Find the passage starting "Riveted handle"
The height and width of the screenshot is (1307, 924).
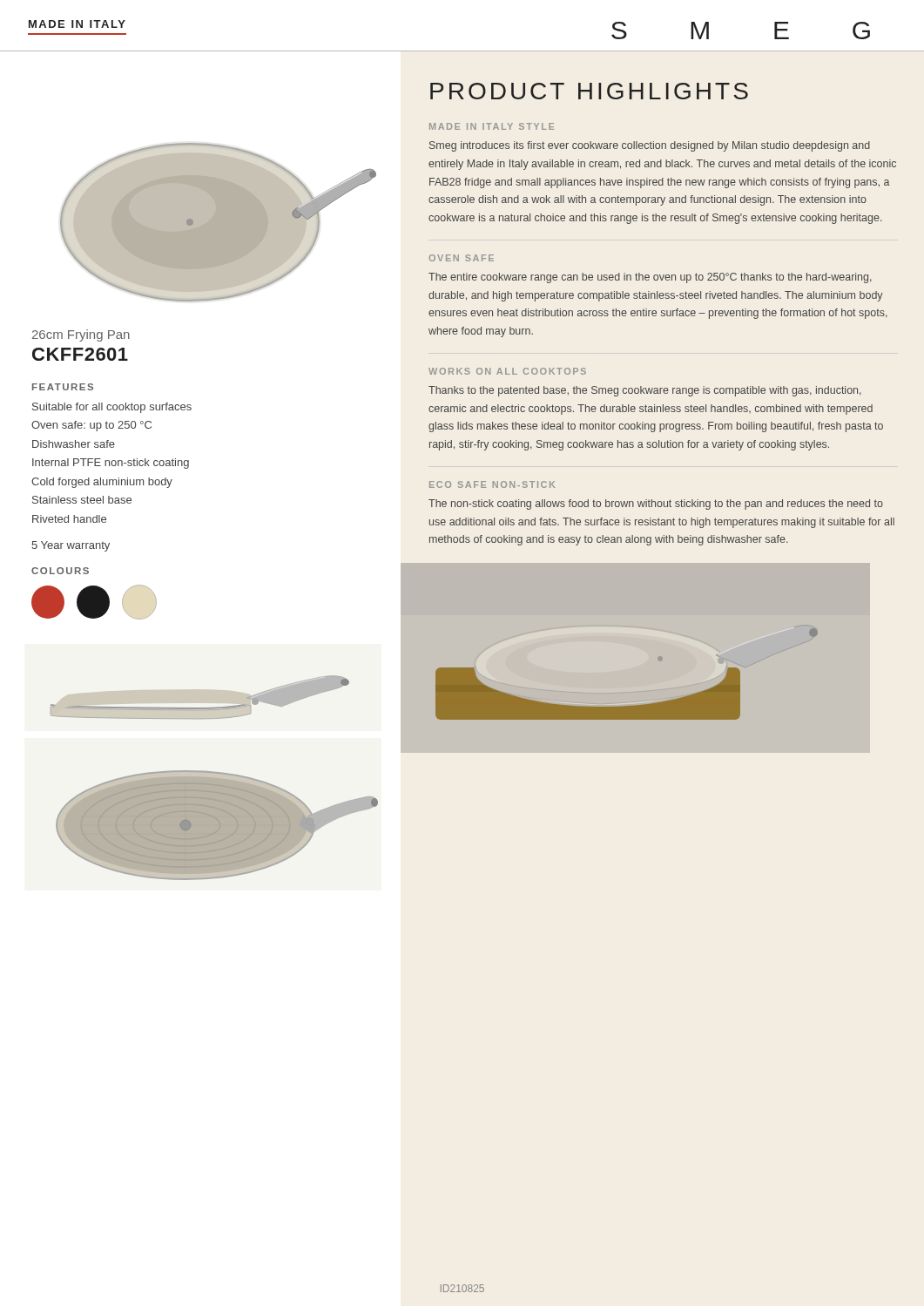(x=69, y=519)
